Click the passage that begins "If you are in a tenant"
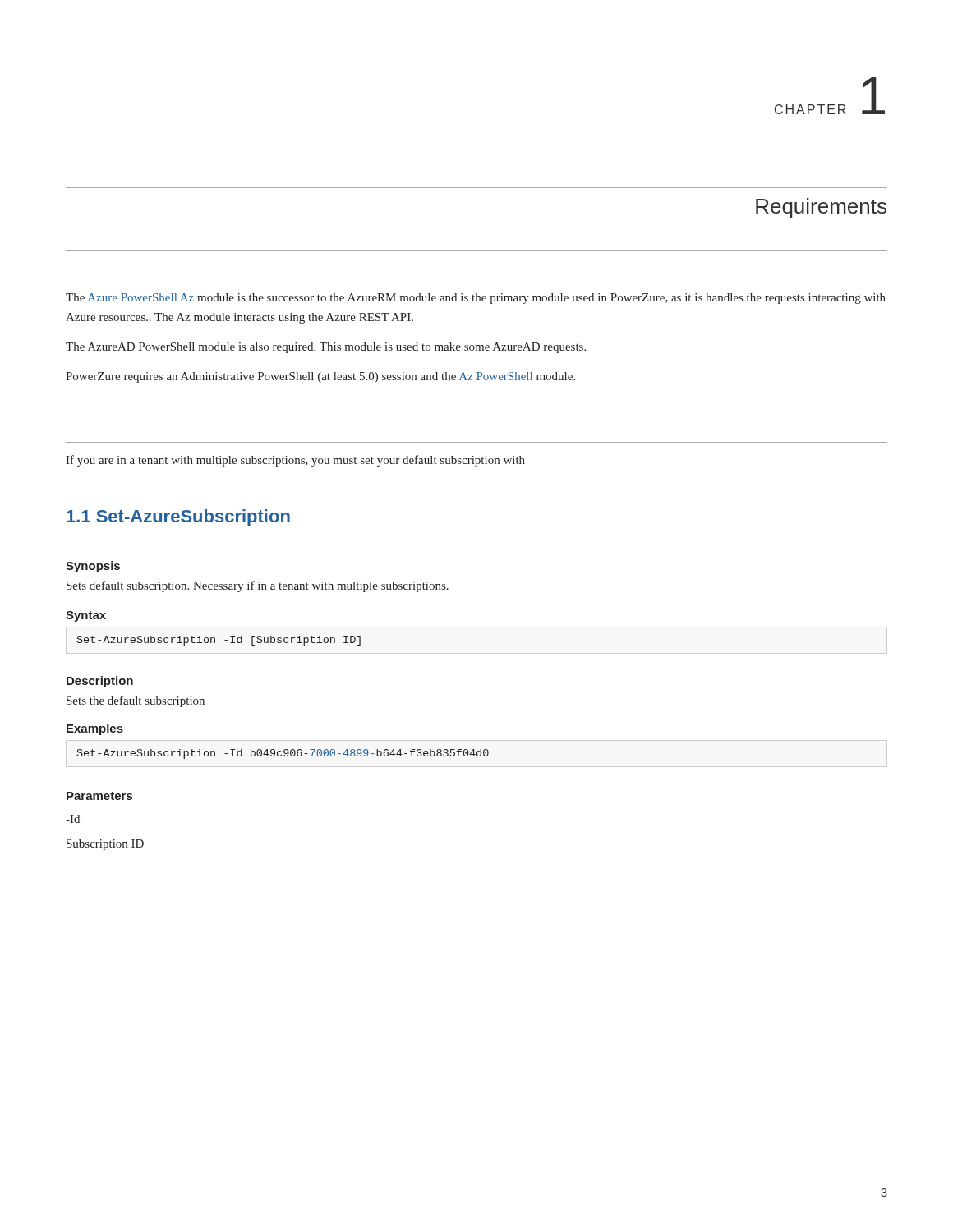 (295, 460)
